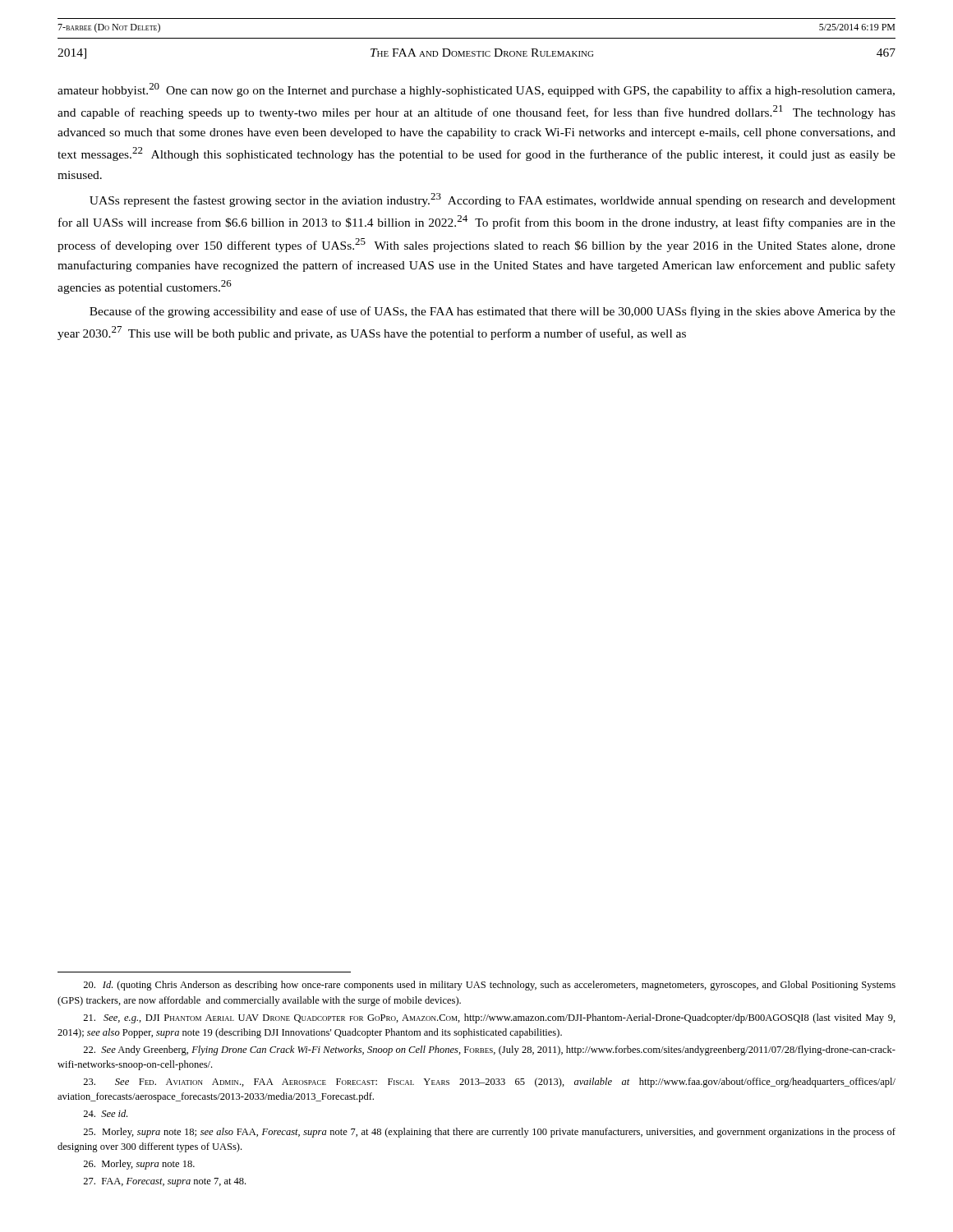Point to the passage starting "See id."
953x1232 pixels.
coord(106,1114)
